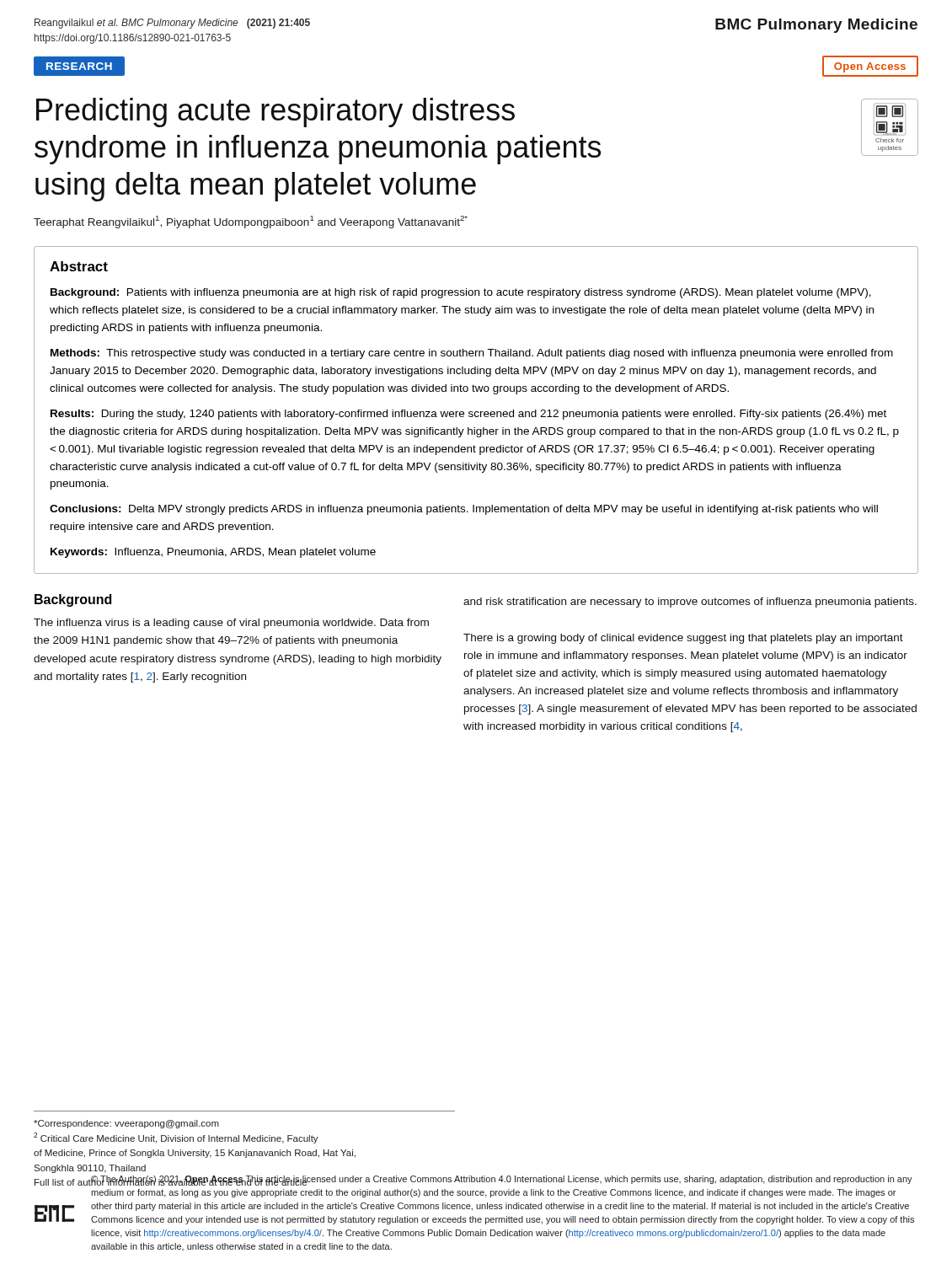
Task: Point to the text starting "Conclusions: Delta MPV strongly predicts ARDS"
Action: [x=464, y=518]
